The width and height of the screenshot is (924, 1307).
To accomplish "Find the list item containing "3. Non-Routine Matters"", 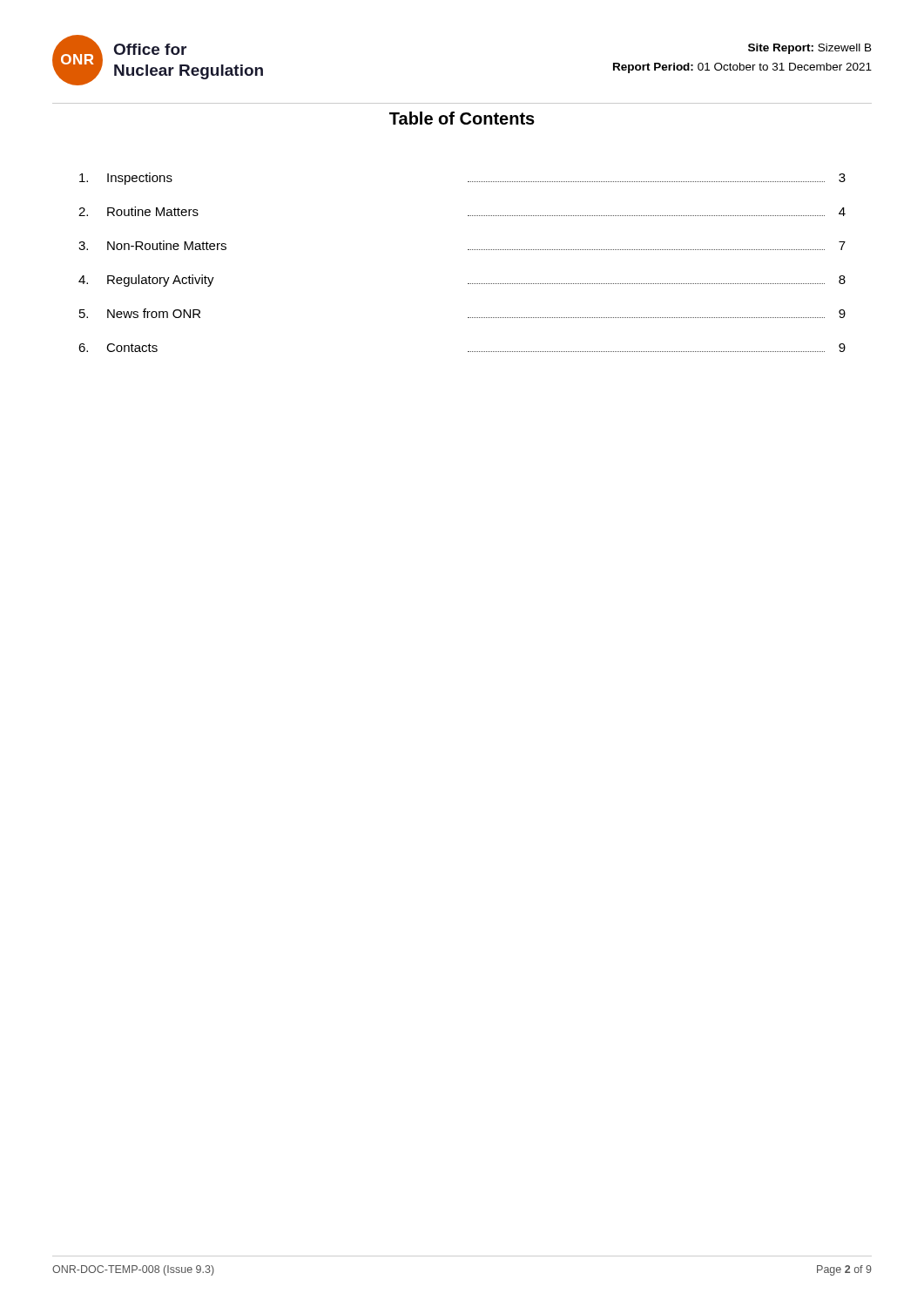I will coord(462,245).
